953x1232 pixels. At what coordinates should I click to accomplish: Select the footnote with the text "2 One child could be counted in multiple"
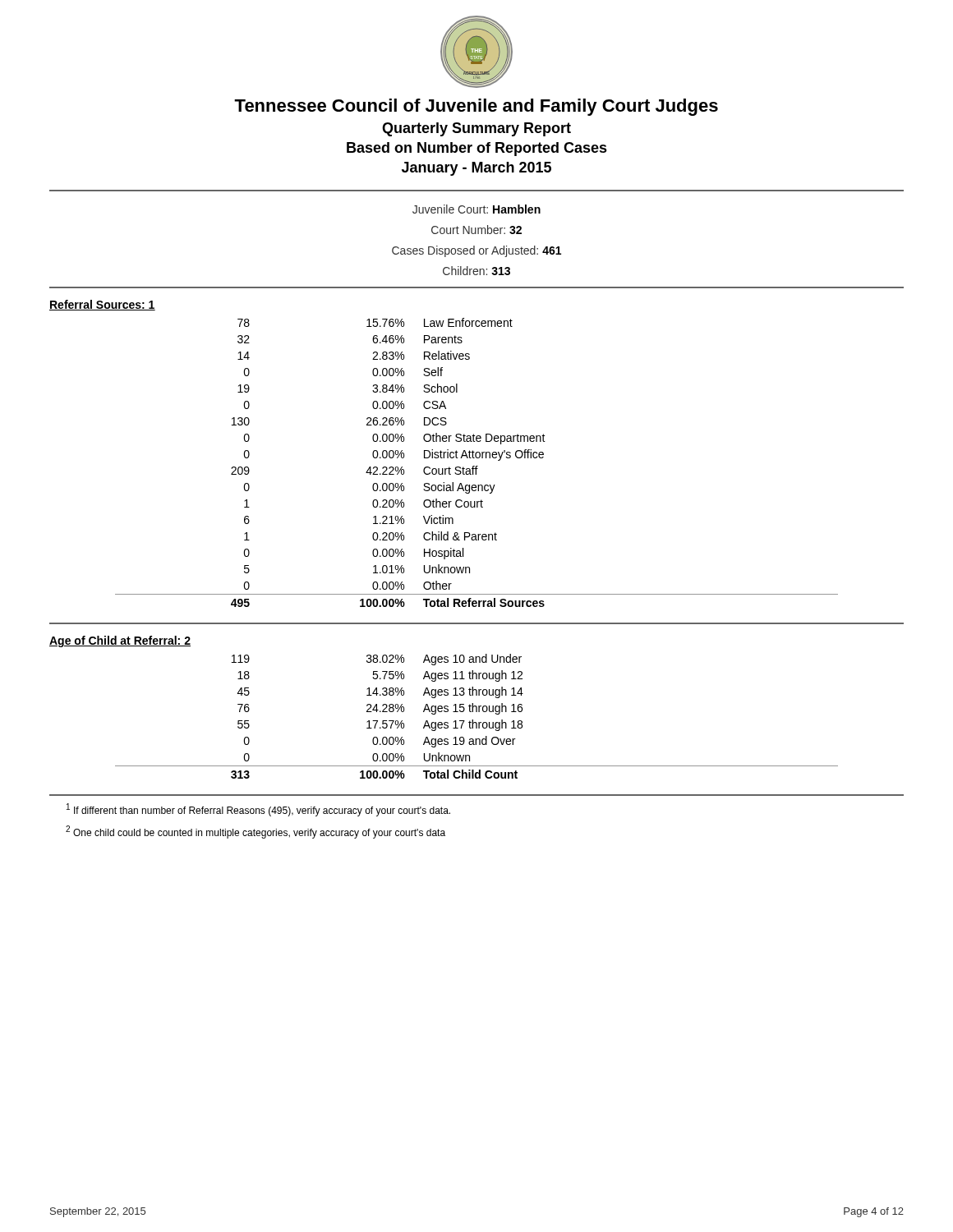tap(256, 832)
